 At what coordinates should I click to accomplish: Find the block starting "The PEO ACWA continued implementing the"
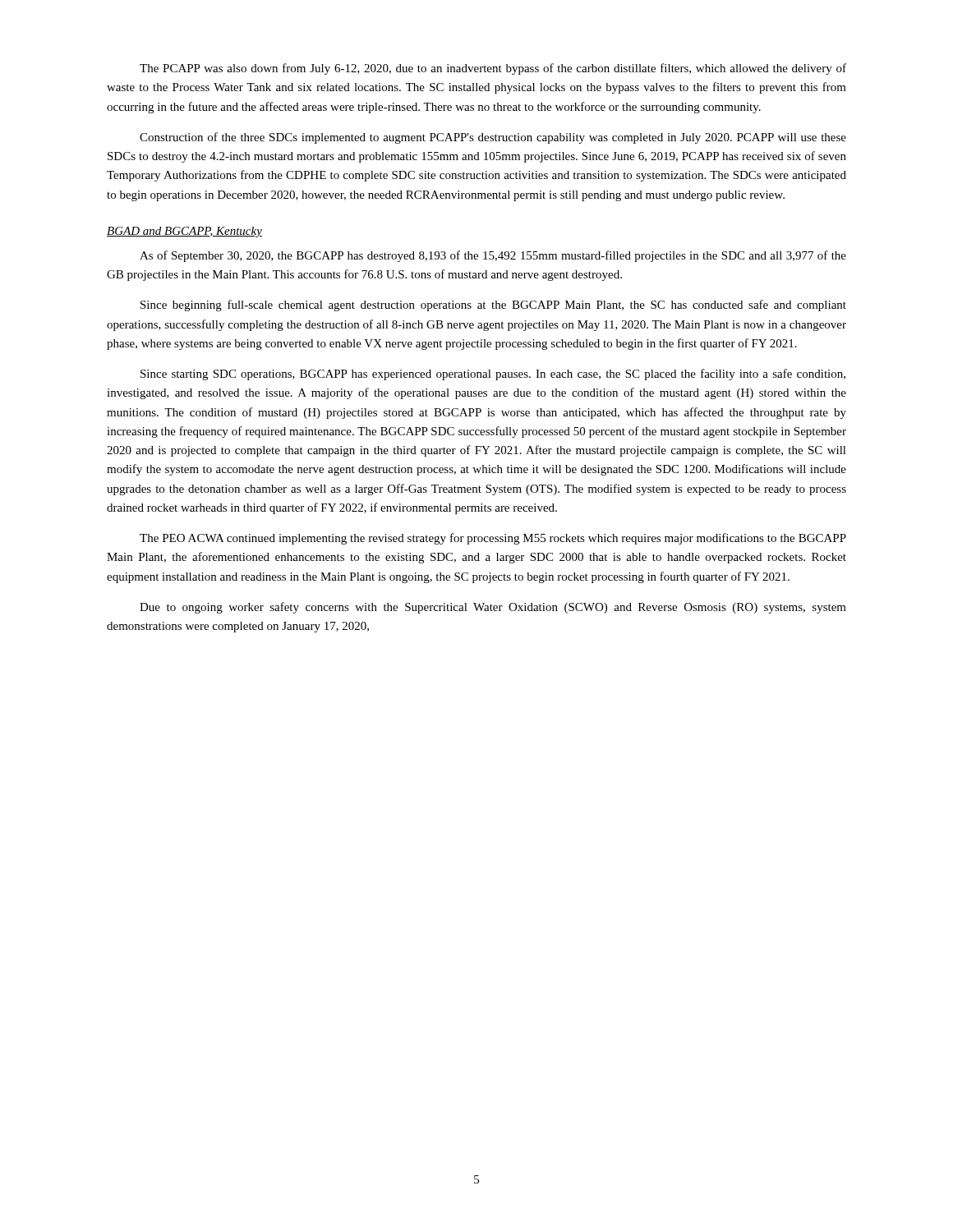point(476,558)
